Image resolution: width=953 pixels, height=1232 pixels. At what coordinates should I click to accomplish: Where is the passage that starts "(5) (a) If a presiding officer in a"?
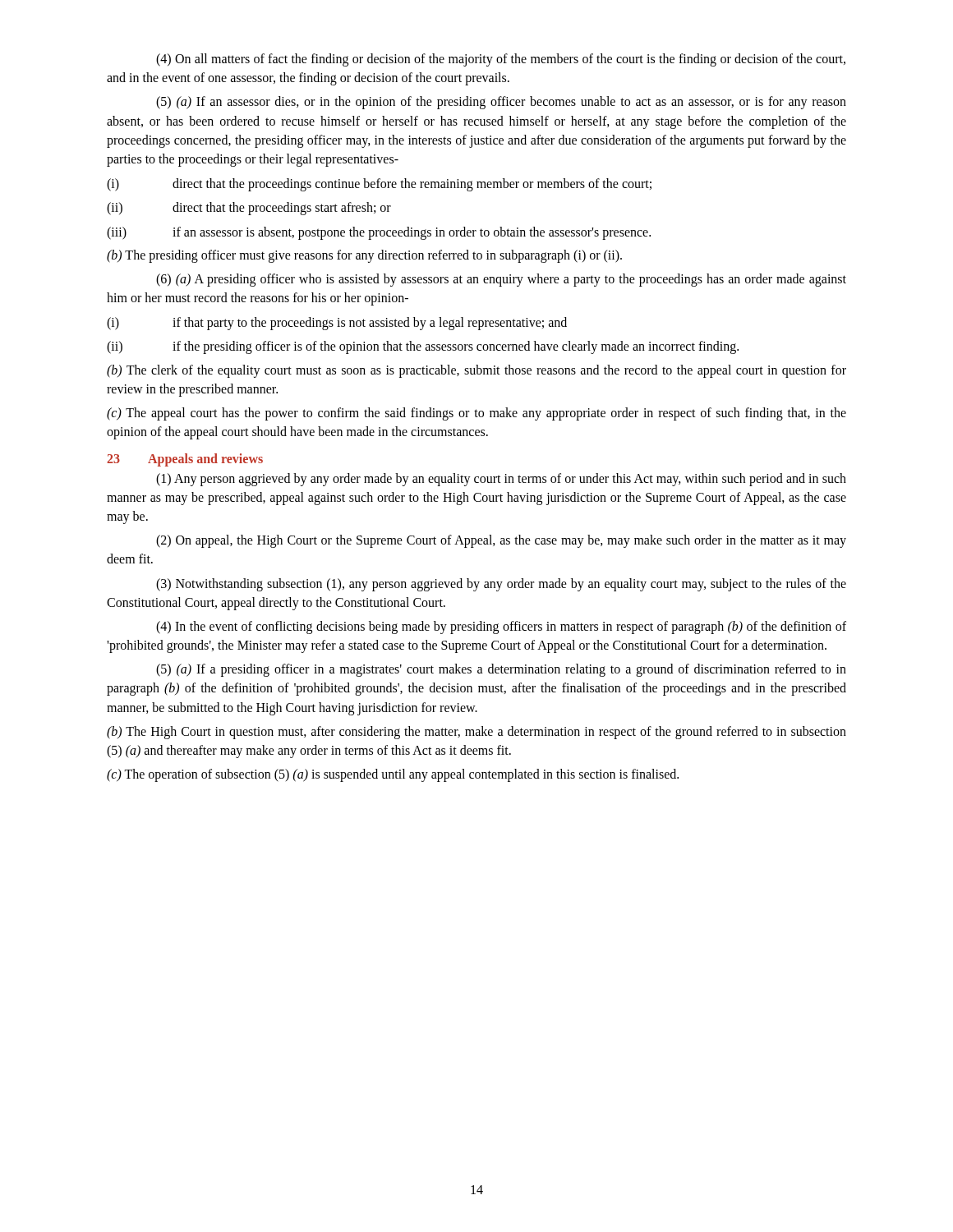[x=476, y=688]
